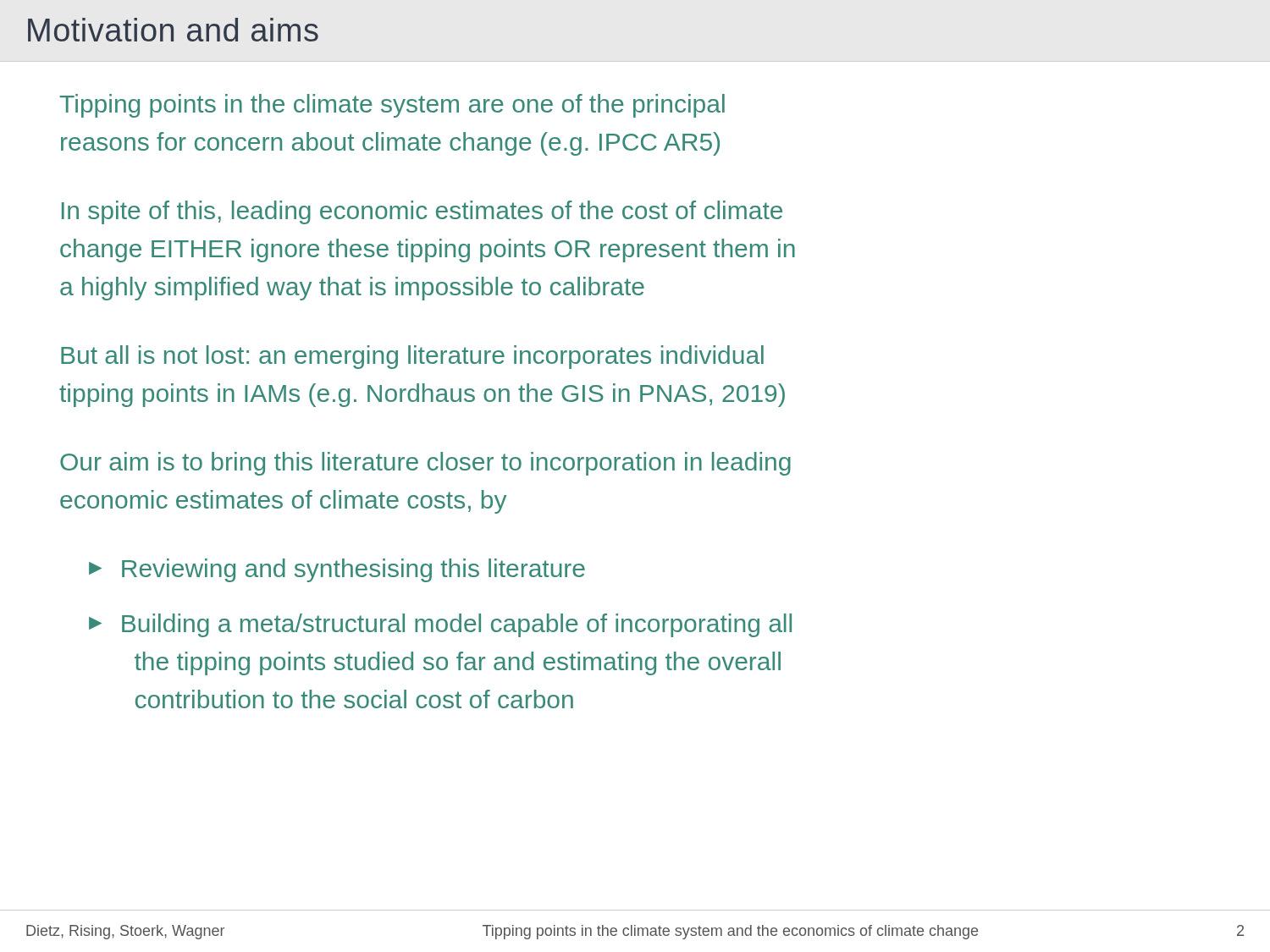Click on the text block that says "But all is not"
The height and width of the screenshot is (952, 1270).
[x=423, y=374]
